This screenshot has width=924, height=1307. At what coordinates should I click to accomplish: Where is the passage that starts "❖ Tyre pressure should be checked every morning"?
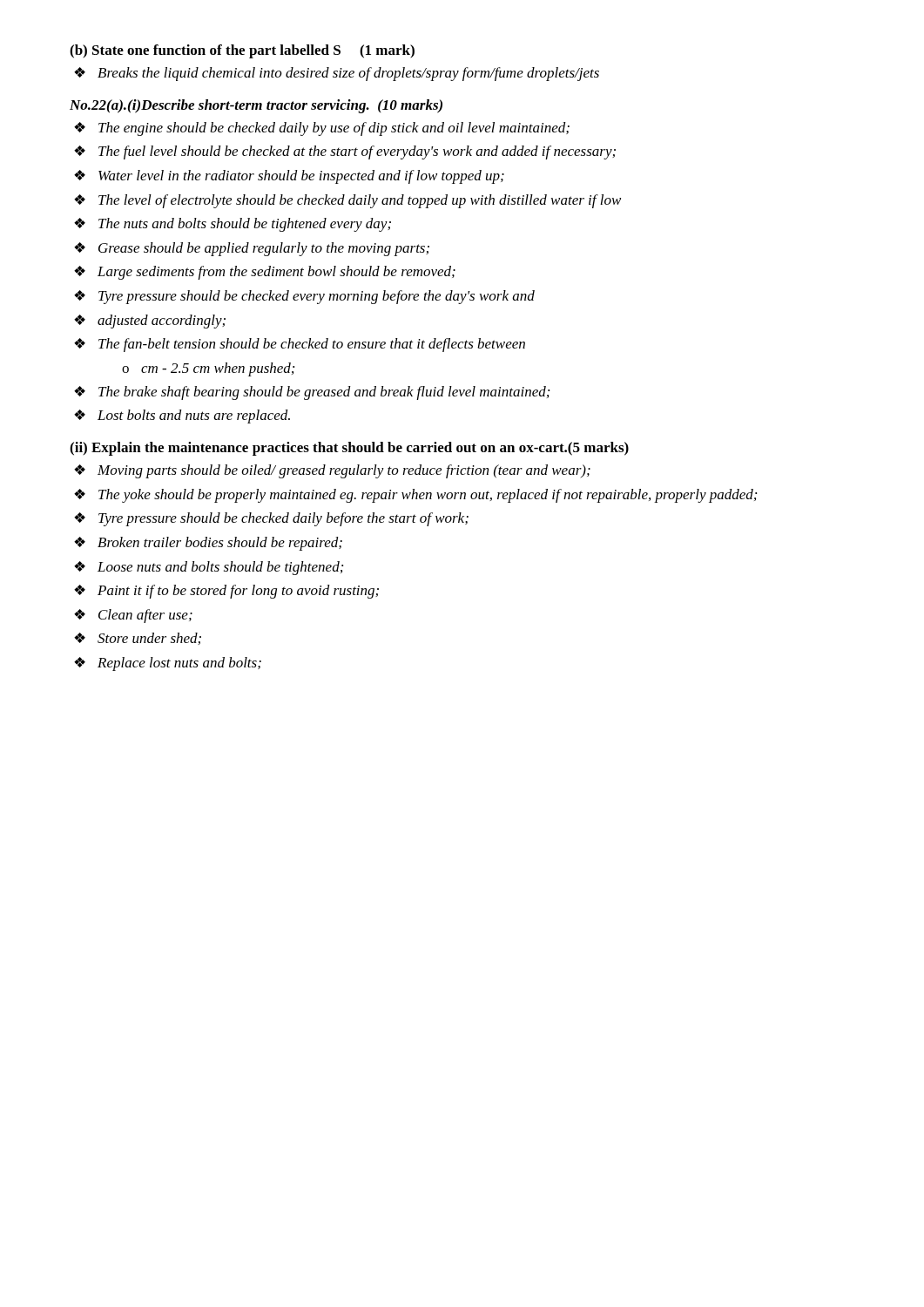[462, 297]
